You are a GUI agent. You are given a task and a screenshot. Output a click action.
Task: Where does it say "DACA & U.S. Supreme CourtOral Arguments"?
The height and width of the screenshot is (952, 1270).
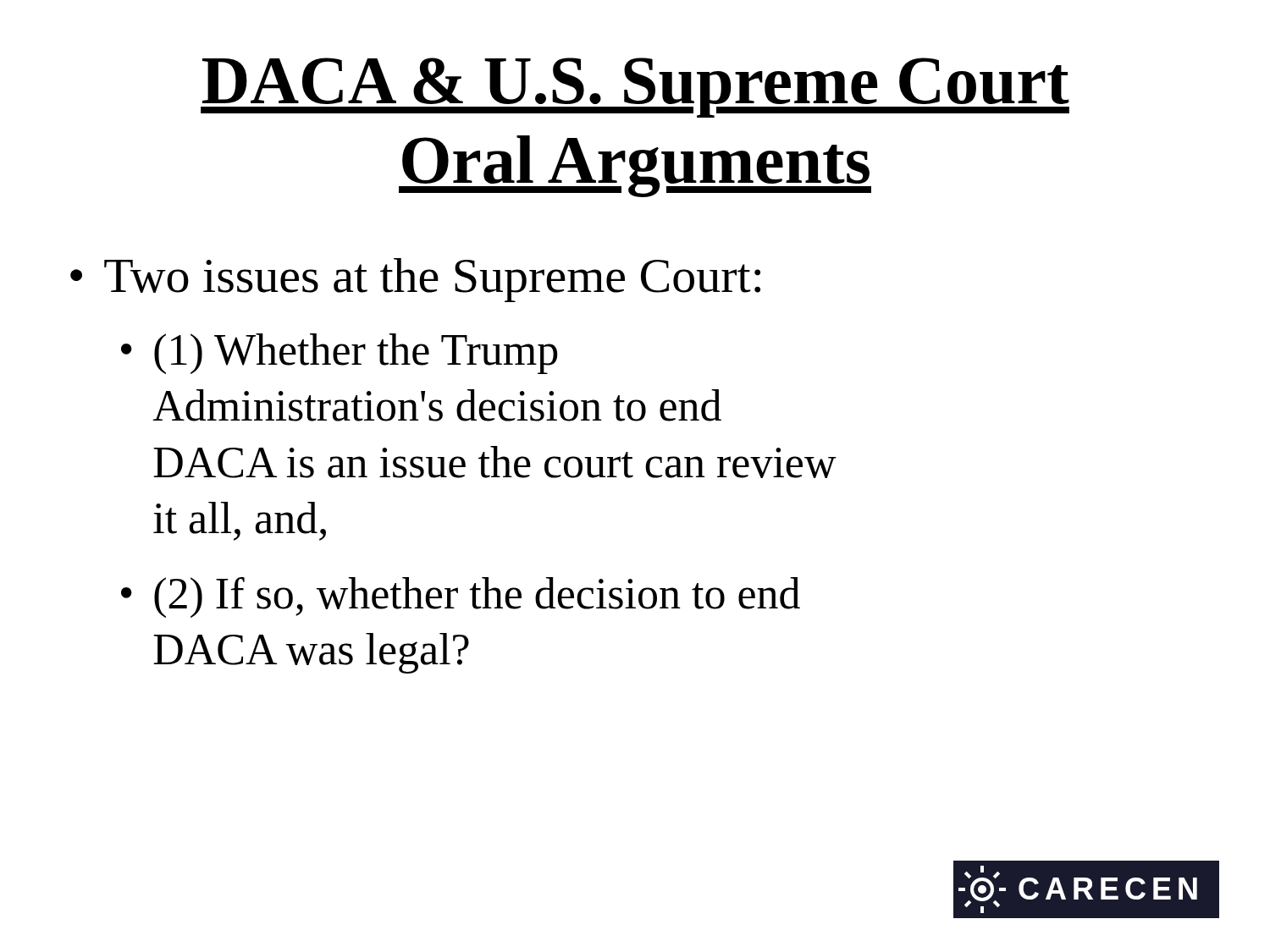click(635, 121)
